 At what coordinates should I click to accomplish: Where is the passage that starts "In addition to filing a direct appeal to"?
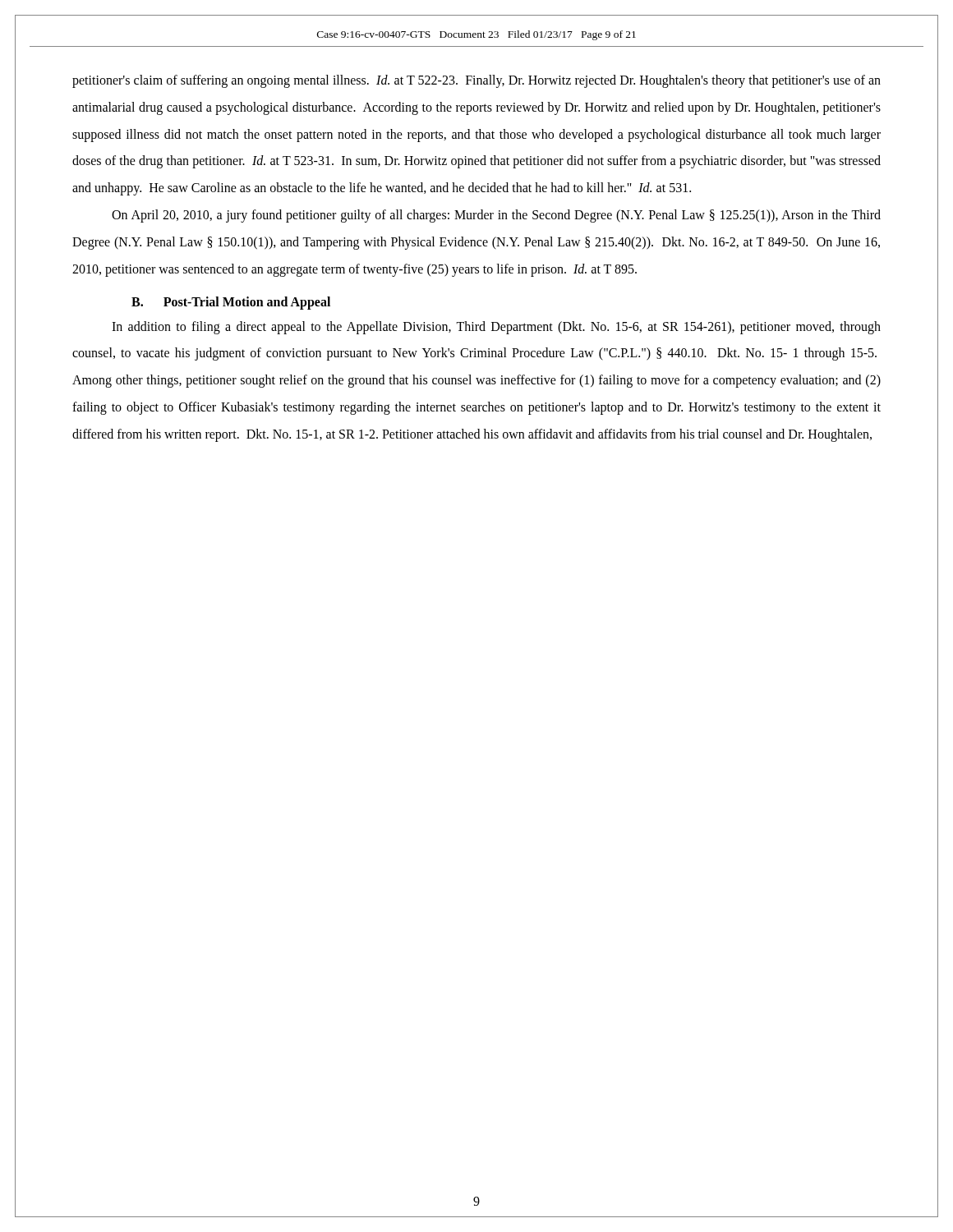476,380
